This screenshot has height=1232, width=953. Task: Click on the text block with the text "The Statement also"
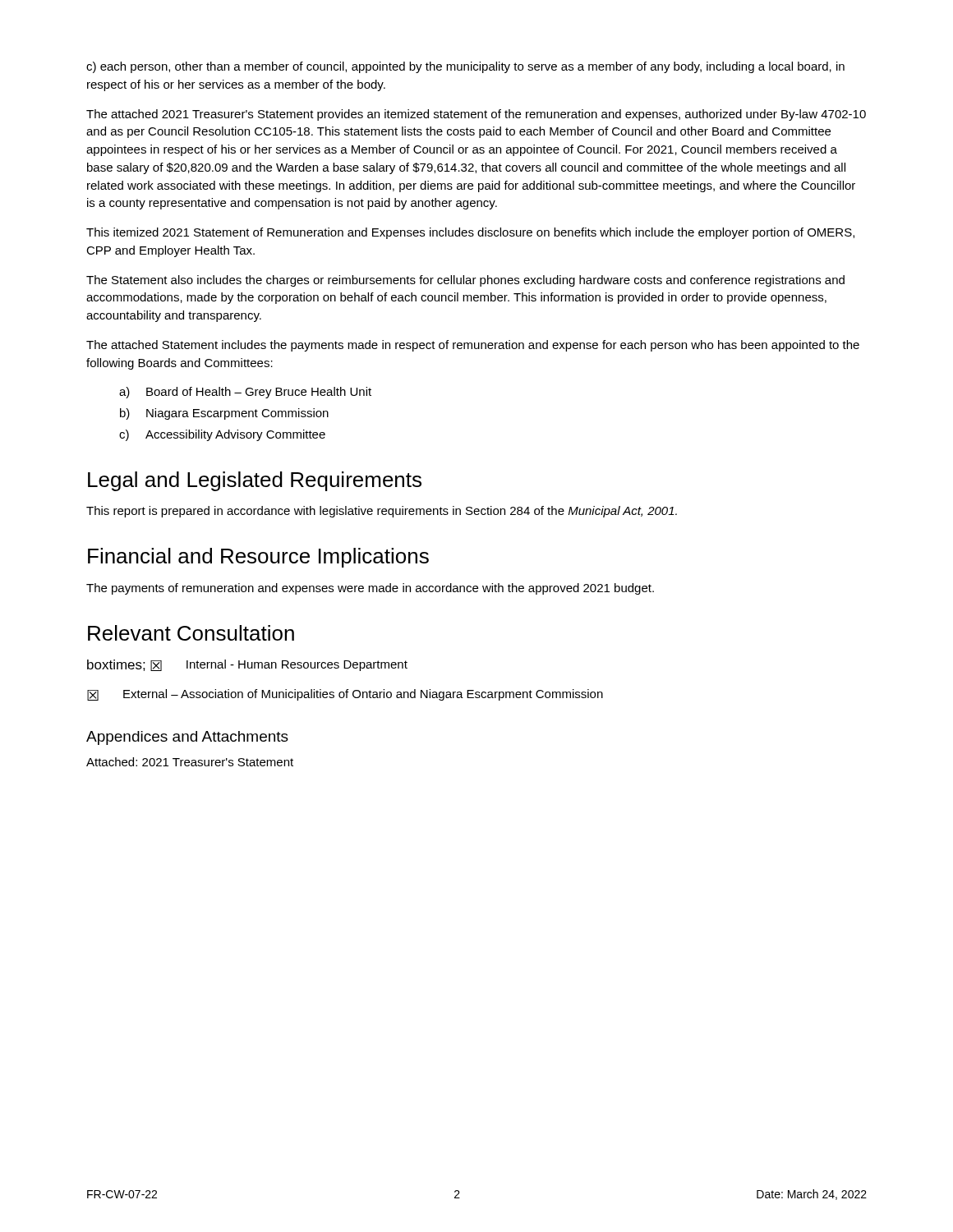[466, 297]
